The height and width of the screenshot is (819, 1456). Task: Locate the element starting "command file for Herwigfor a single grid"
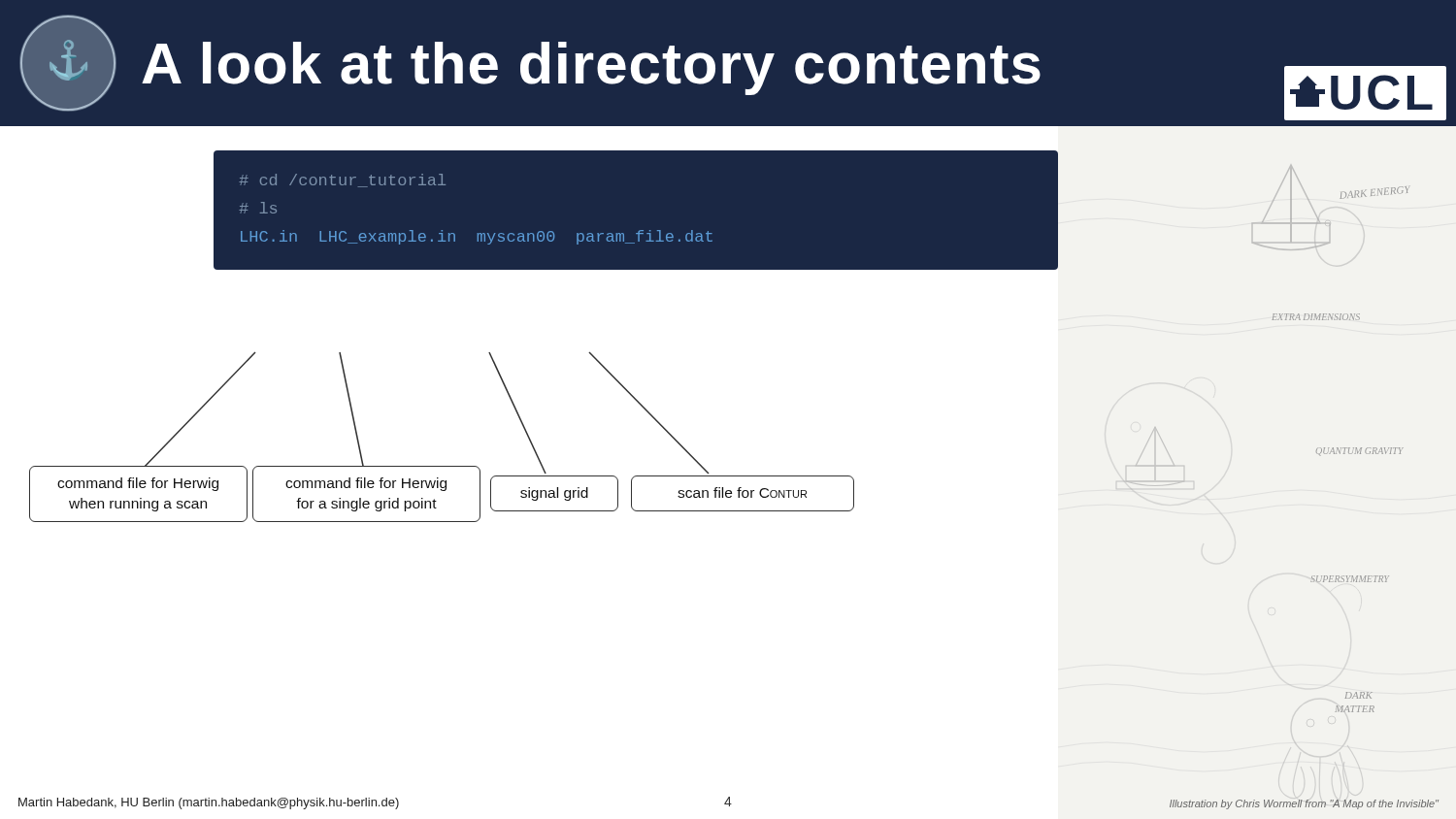(x=366, y=493)
